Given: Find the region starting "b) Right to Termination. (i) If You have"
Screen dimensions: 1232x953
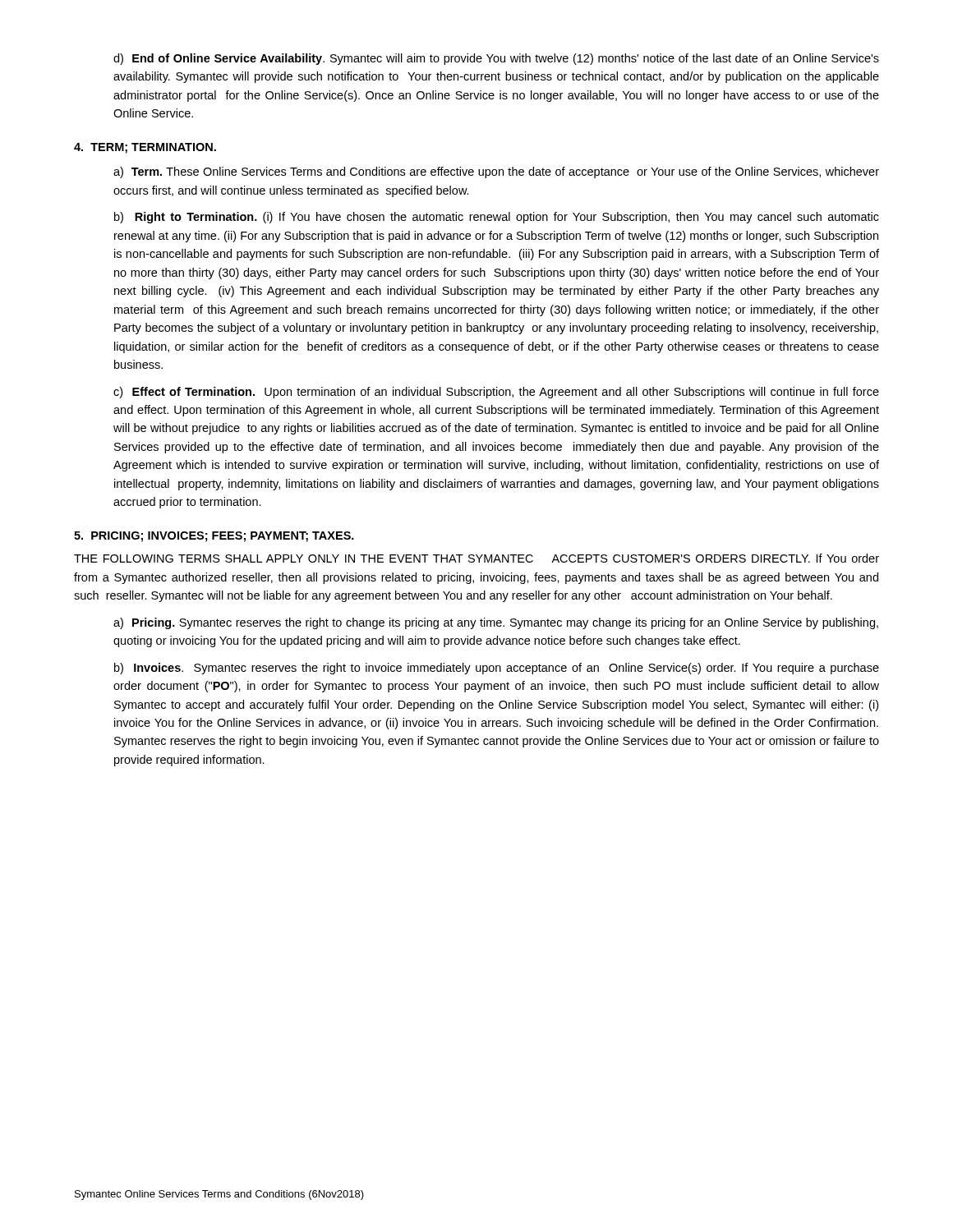Looking at the screenshot, I should tap(476, 291).
